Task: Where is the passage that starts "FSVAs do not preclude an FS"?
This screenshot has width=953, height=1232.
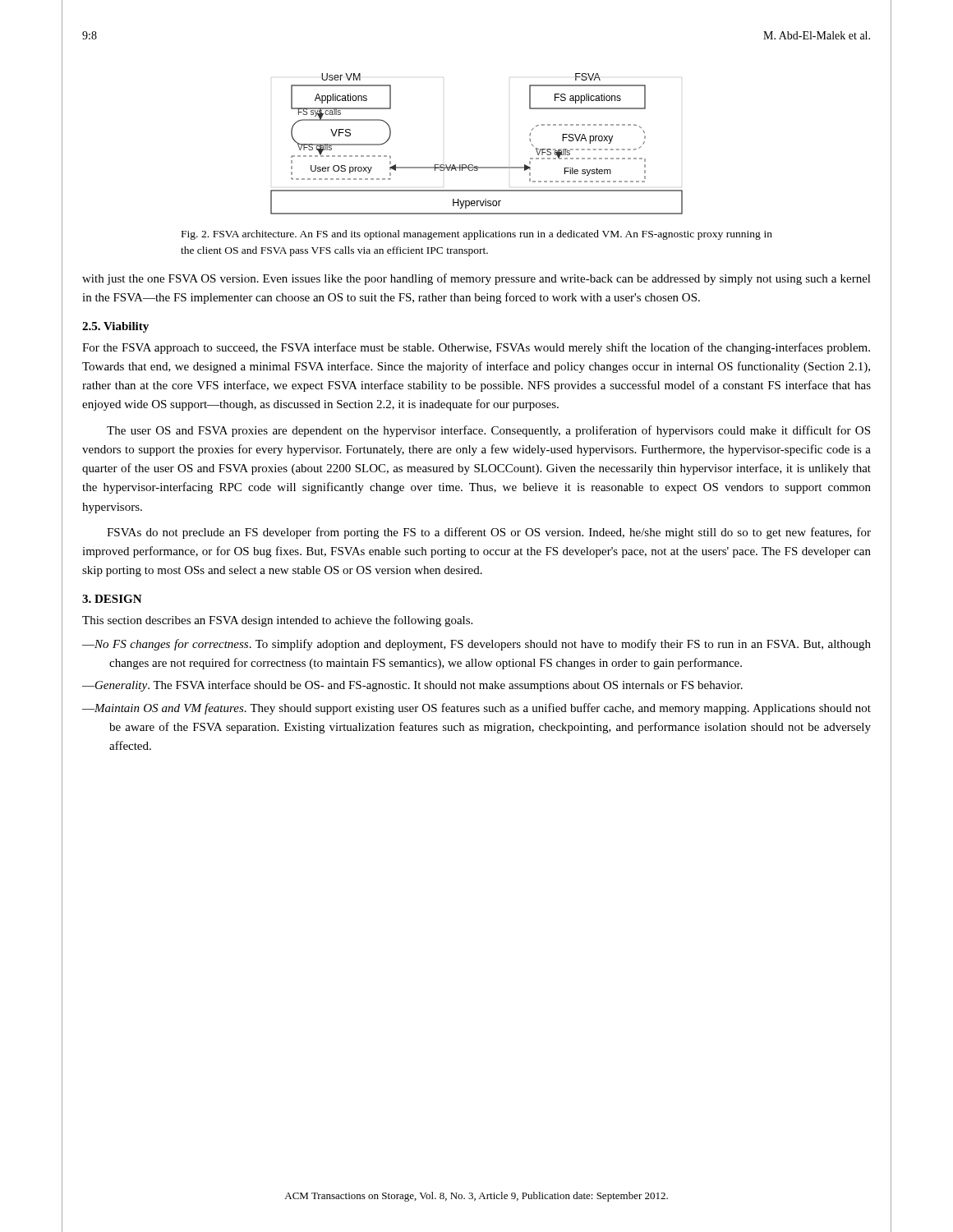Action: pos(476,551)
